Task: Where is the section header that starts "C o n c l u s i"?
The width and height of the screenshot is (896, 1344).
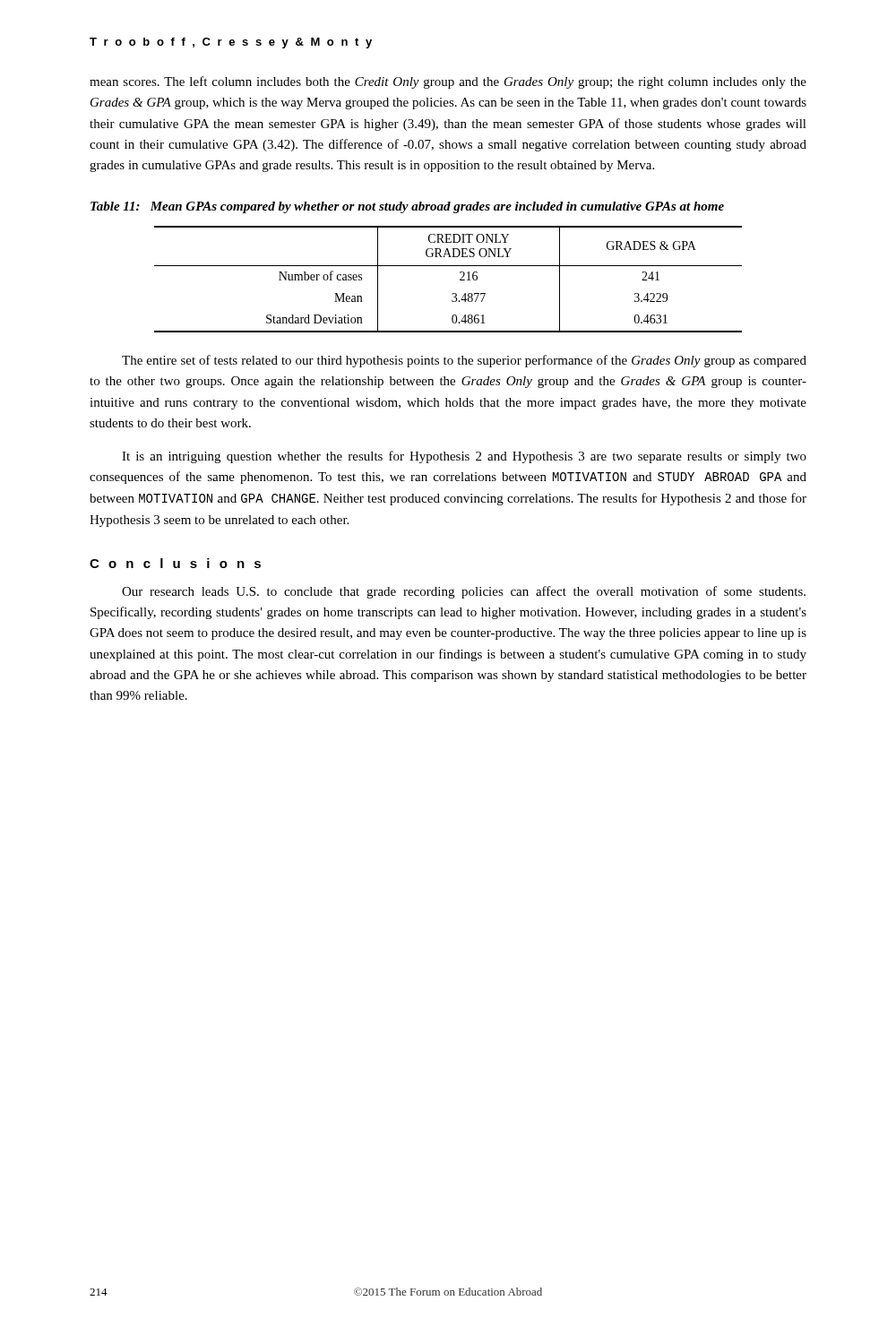Action: 177,563
